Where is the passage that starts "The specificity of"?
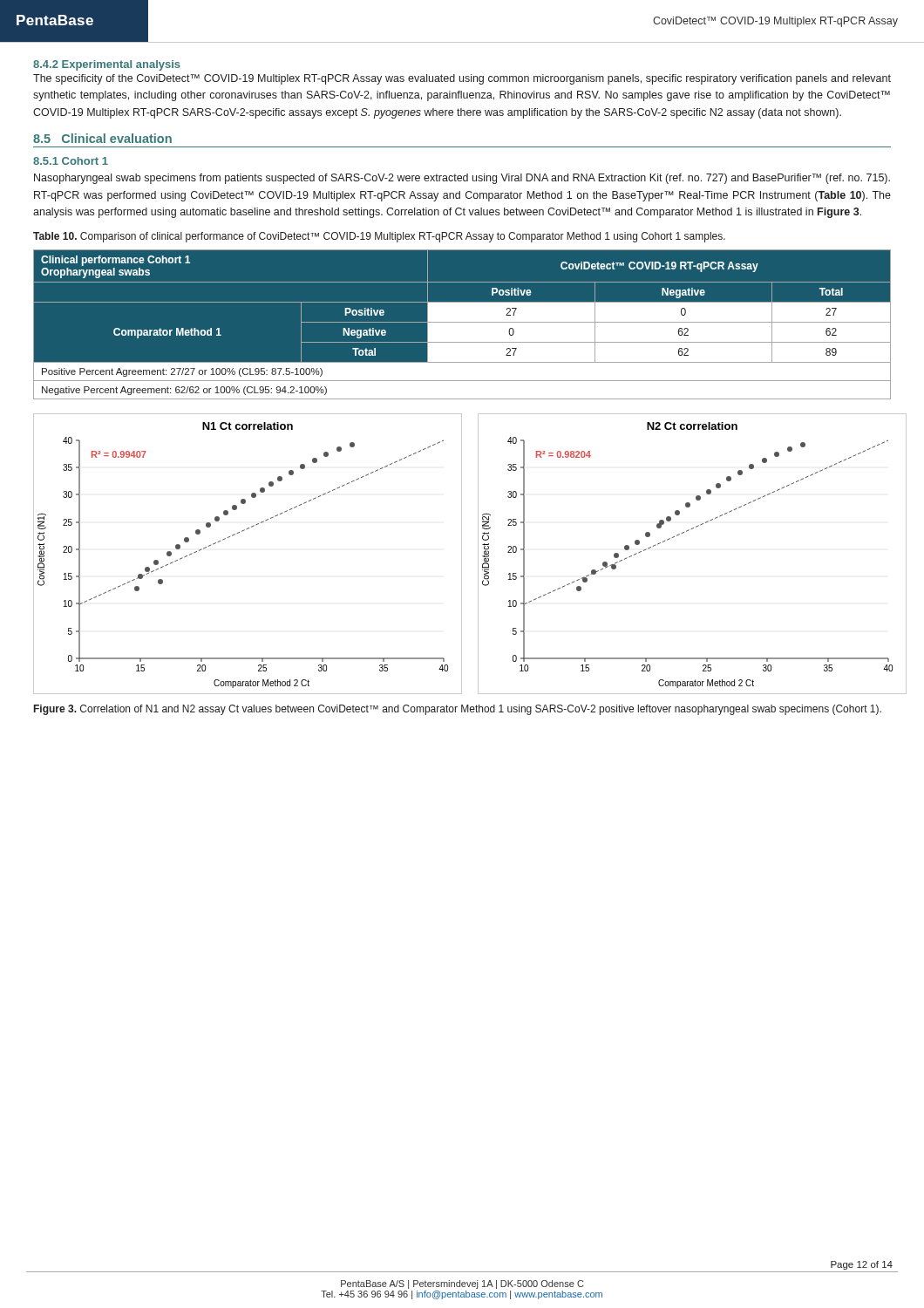The image size is (924, 1308). click(x=462, y=95)
